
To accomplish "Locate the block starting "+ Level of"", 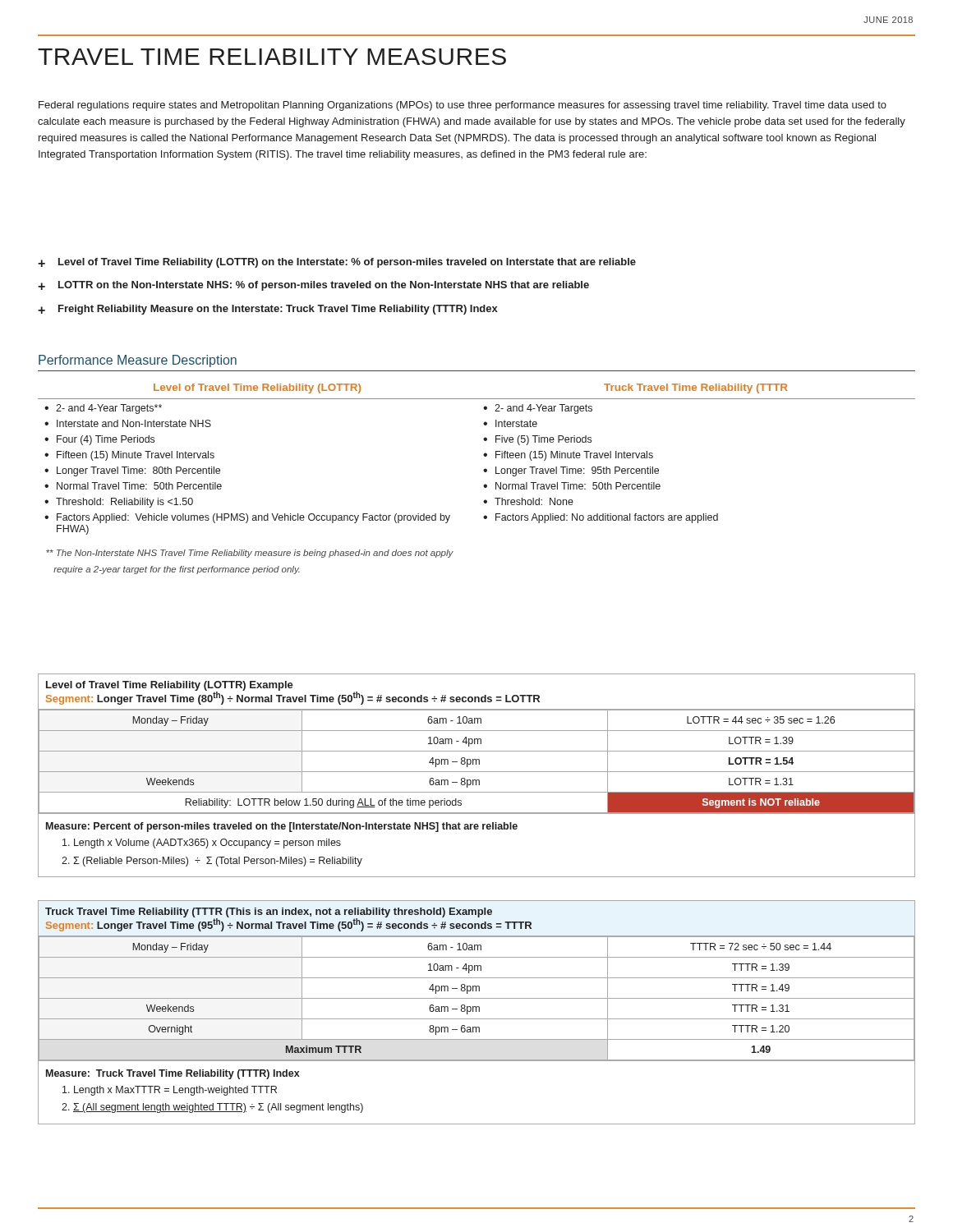I will pyautogui.click(x=337, y=264).
